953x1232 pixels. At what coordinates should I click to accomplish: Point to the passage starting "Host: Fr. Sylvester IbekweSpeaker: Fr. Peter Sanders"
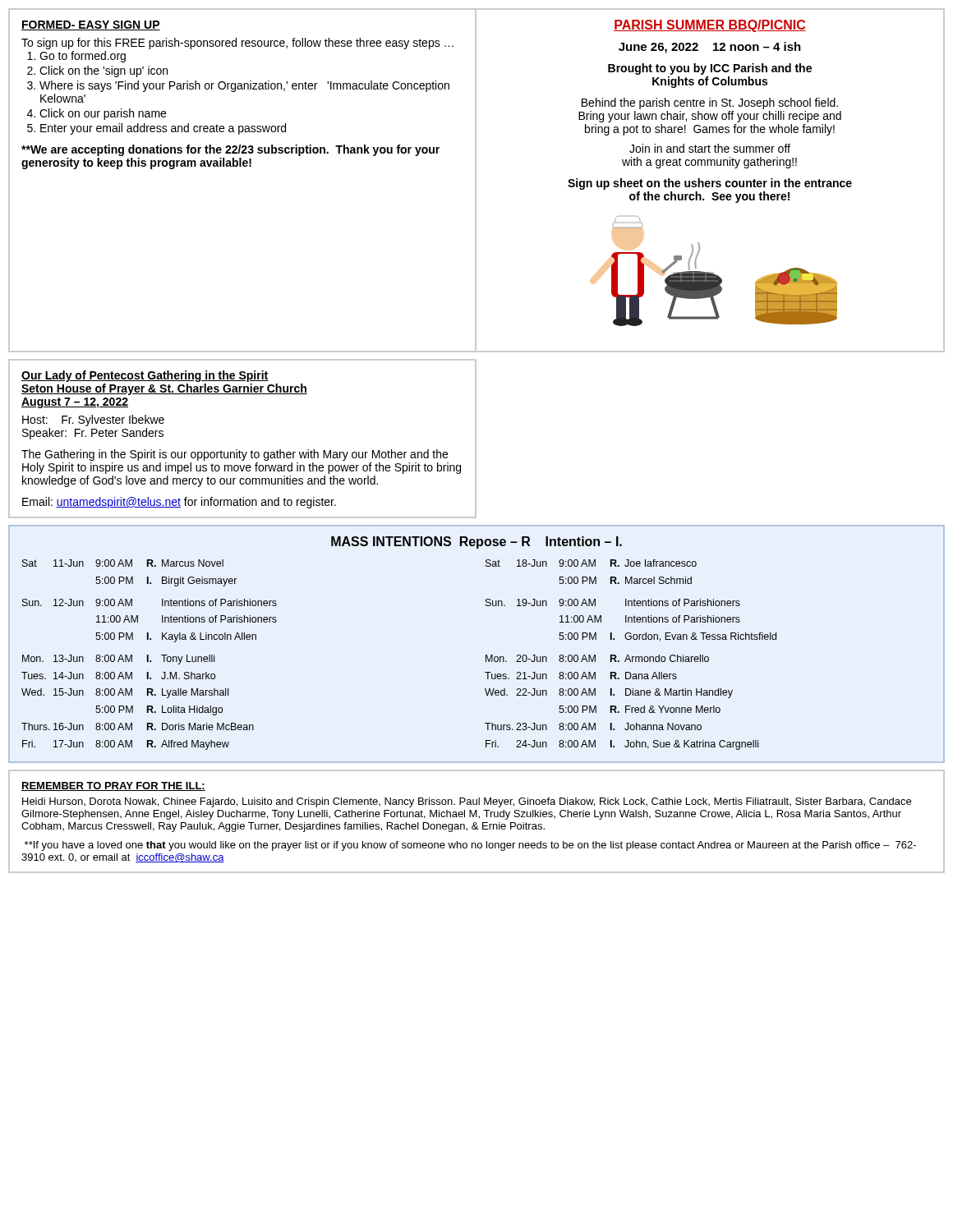[x=93, y=426]
